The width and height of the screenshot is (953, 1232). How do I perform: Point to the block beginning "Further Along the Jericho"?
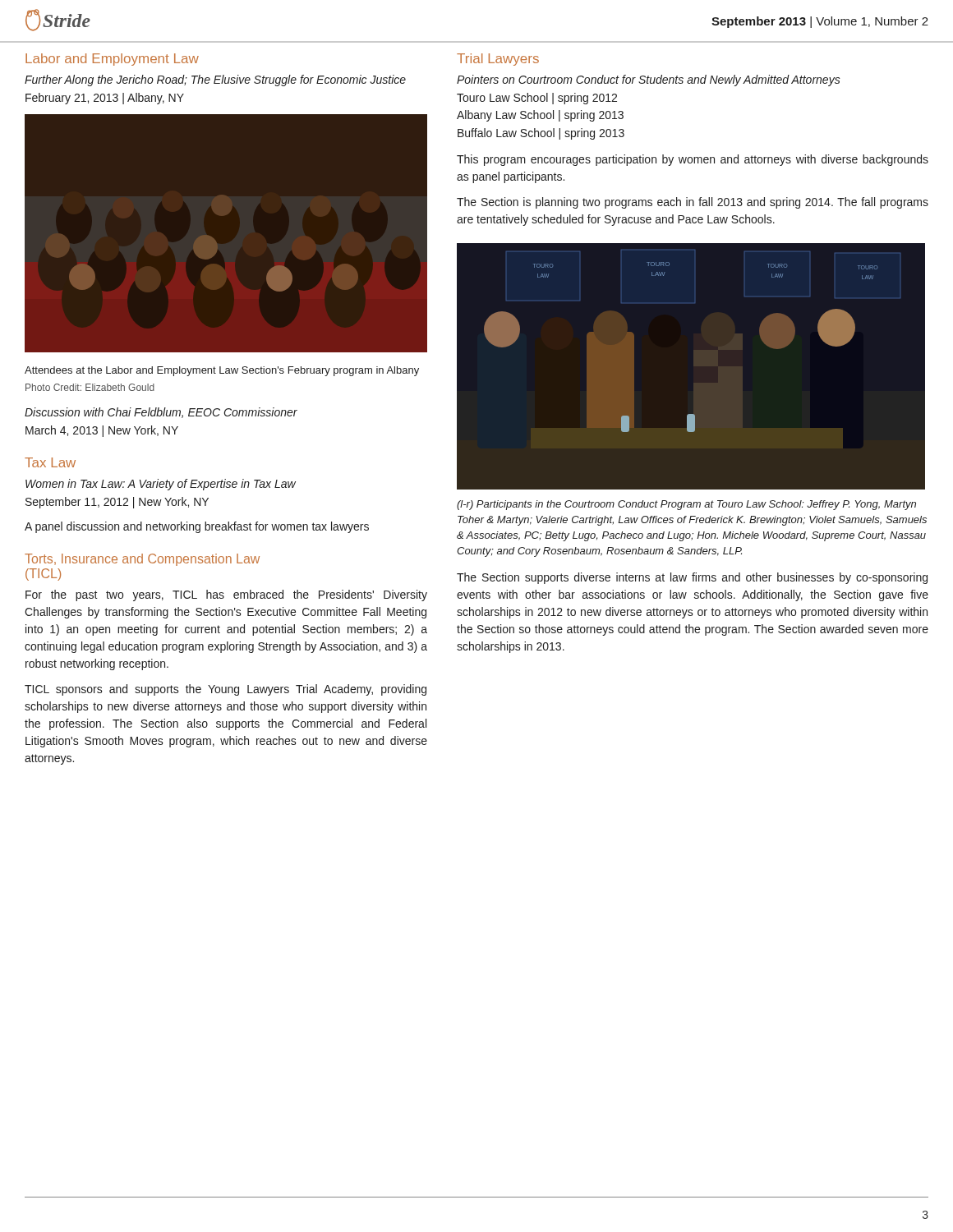click(x=226, y=89)
